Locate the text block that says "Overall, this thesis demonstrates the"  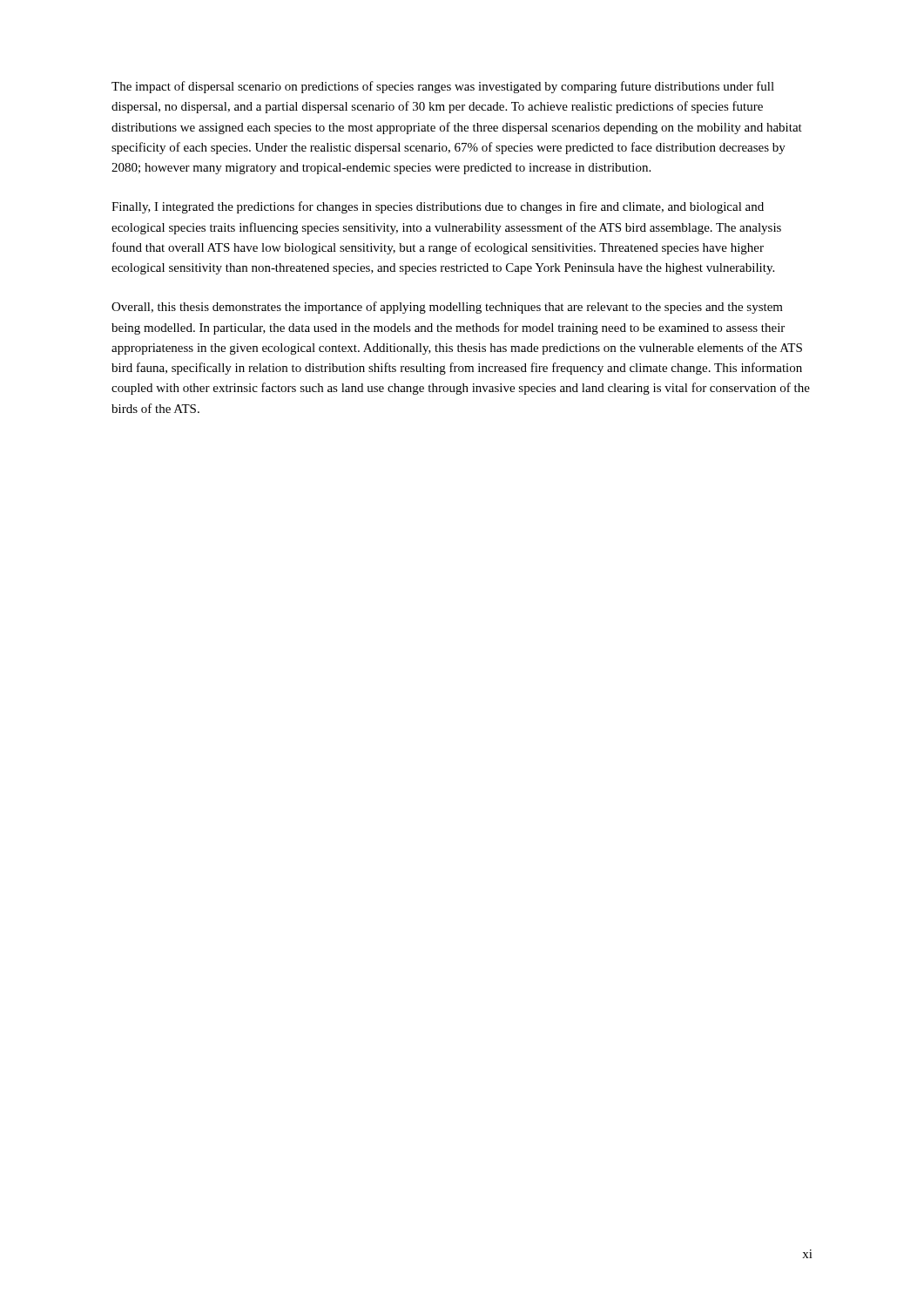461,358
